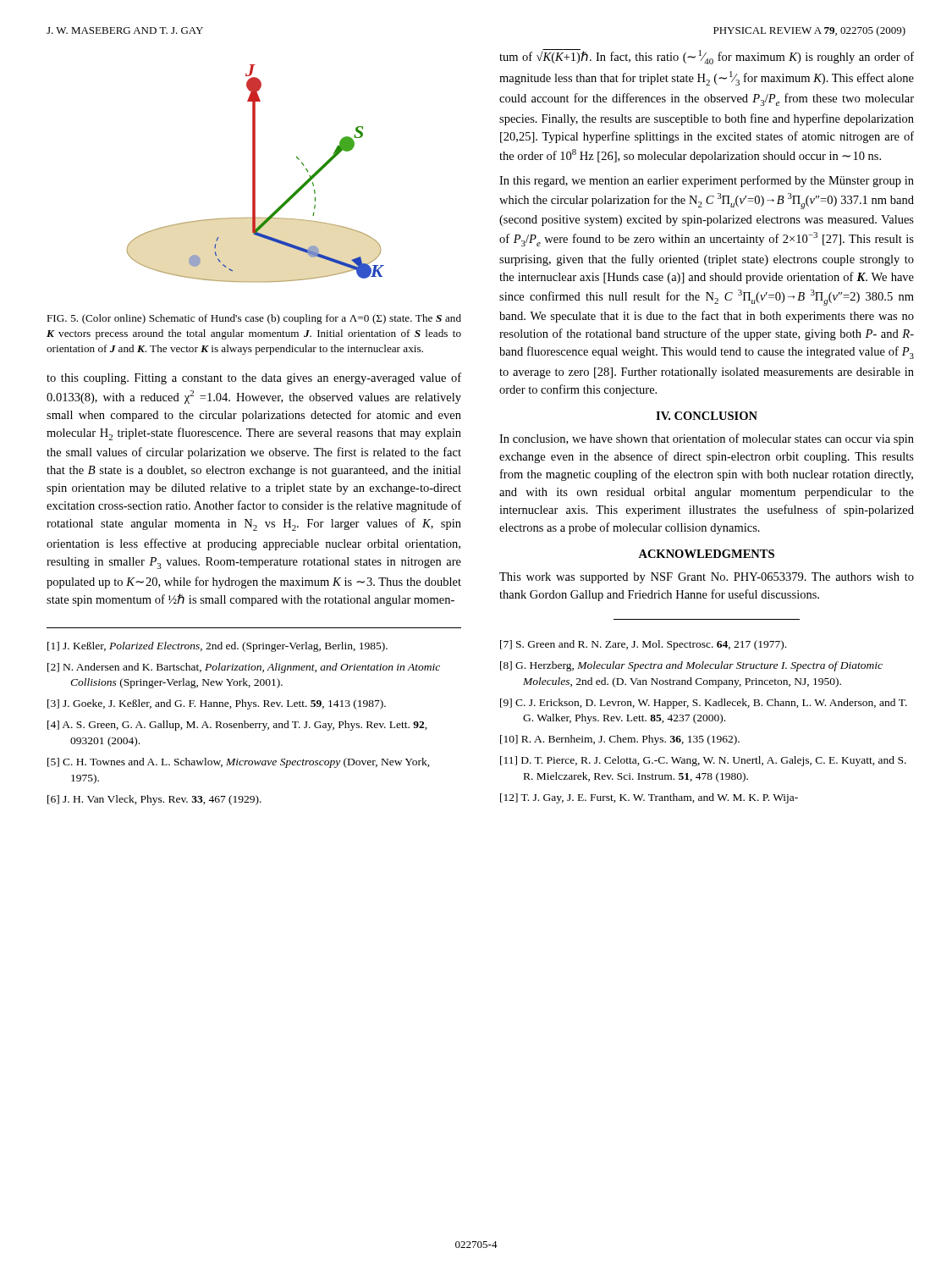Find the block on this page that starts "[2] N. Andersen and K."
The width and height of the screenshot is (952, 1270).
click(x=243, y=674)
